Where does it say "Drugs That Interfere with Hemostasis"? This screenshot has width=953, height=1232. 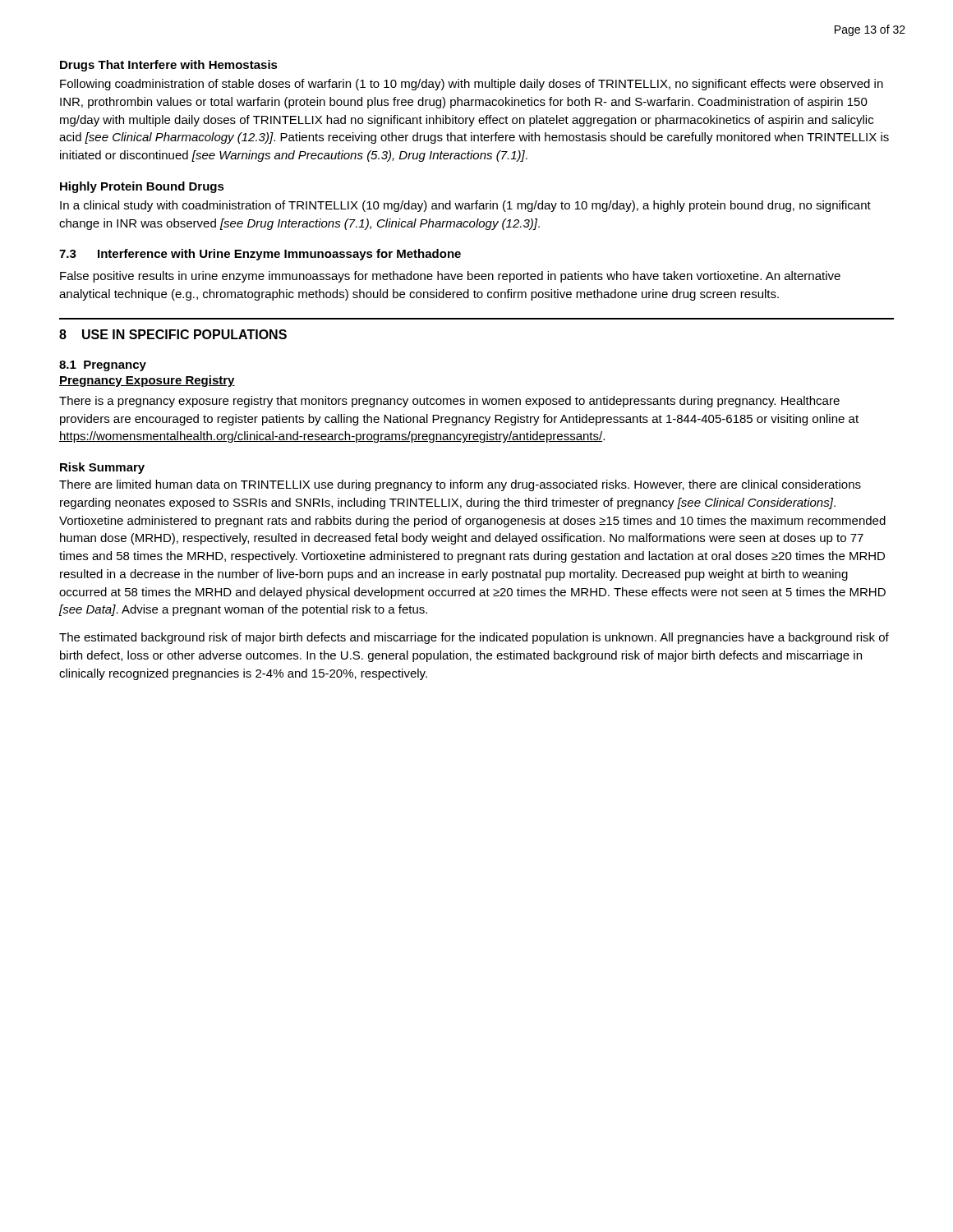[x=168, y=64]
